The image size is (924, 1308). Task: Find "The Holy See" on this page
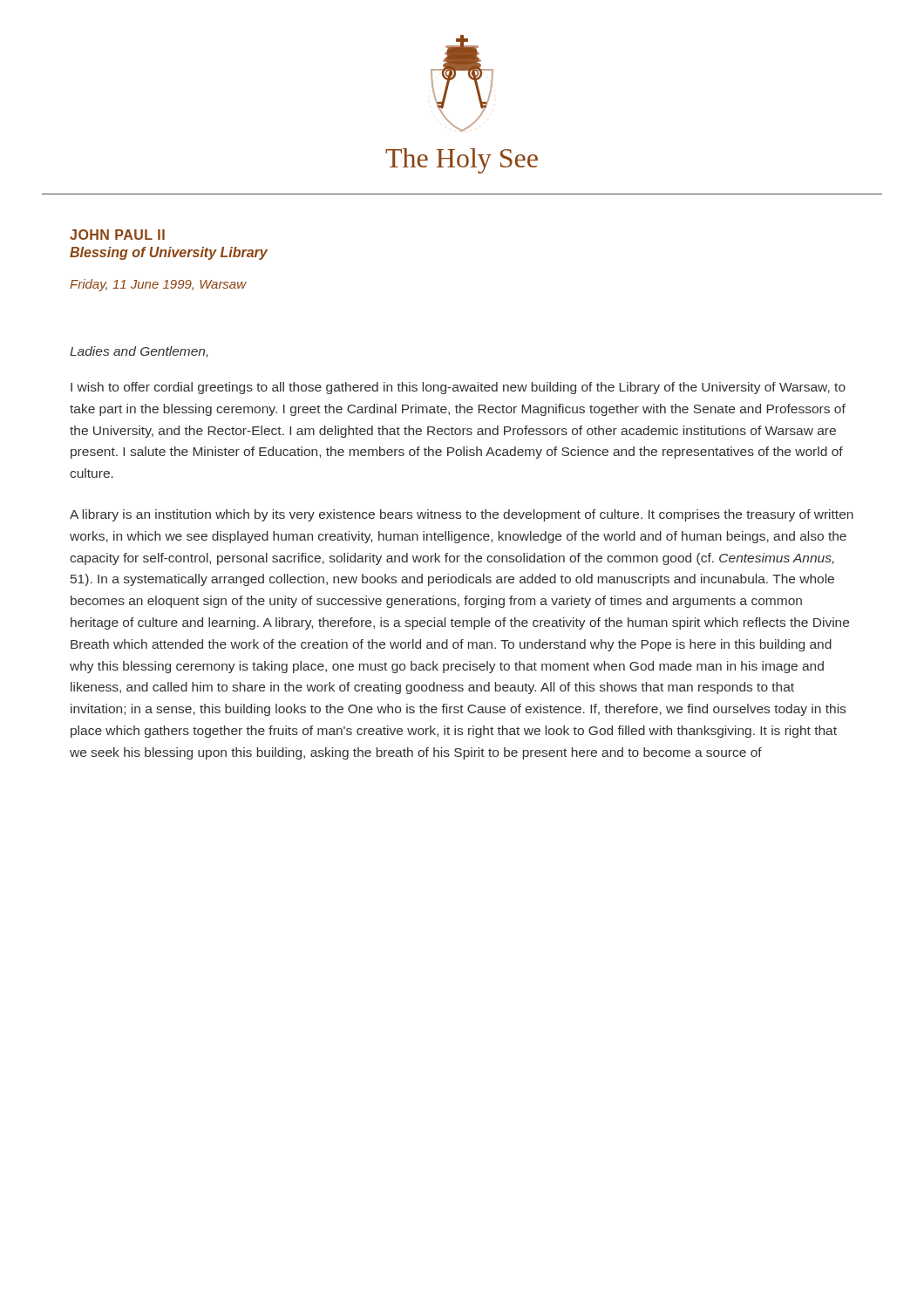(462, 158)
